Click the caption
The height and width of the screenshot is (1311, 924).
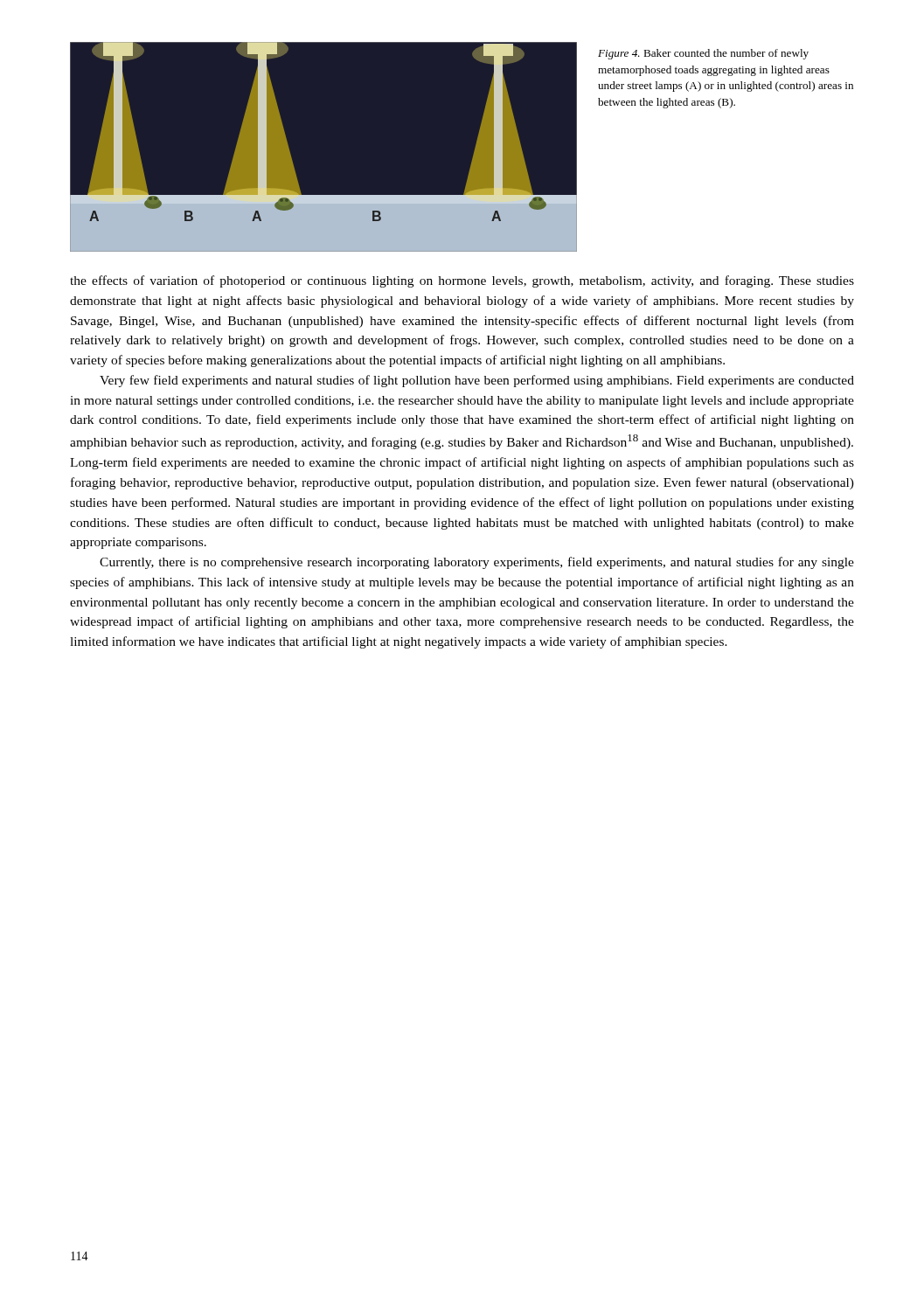pos(726,77)
